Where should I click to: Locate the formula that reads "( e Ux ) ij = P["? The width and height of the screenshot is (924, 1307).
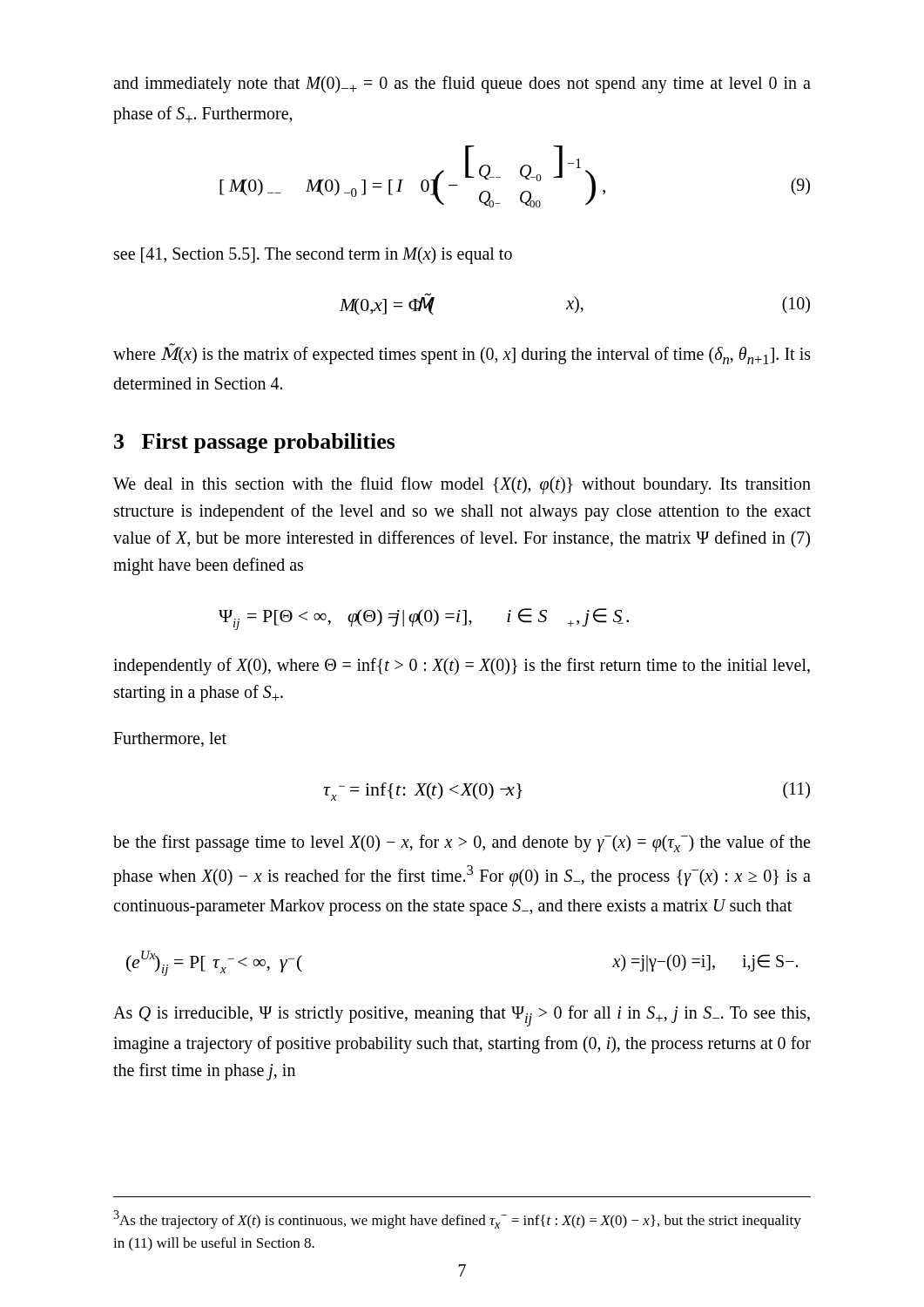(x=216, y=963)
